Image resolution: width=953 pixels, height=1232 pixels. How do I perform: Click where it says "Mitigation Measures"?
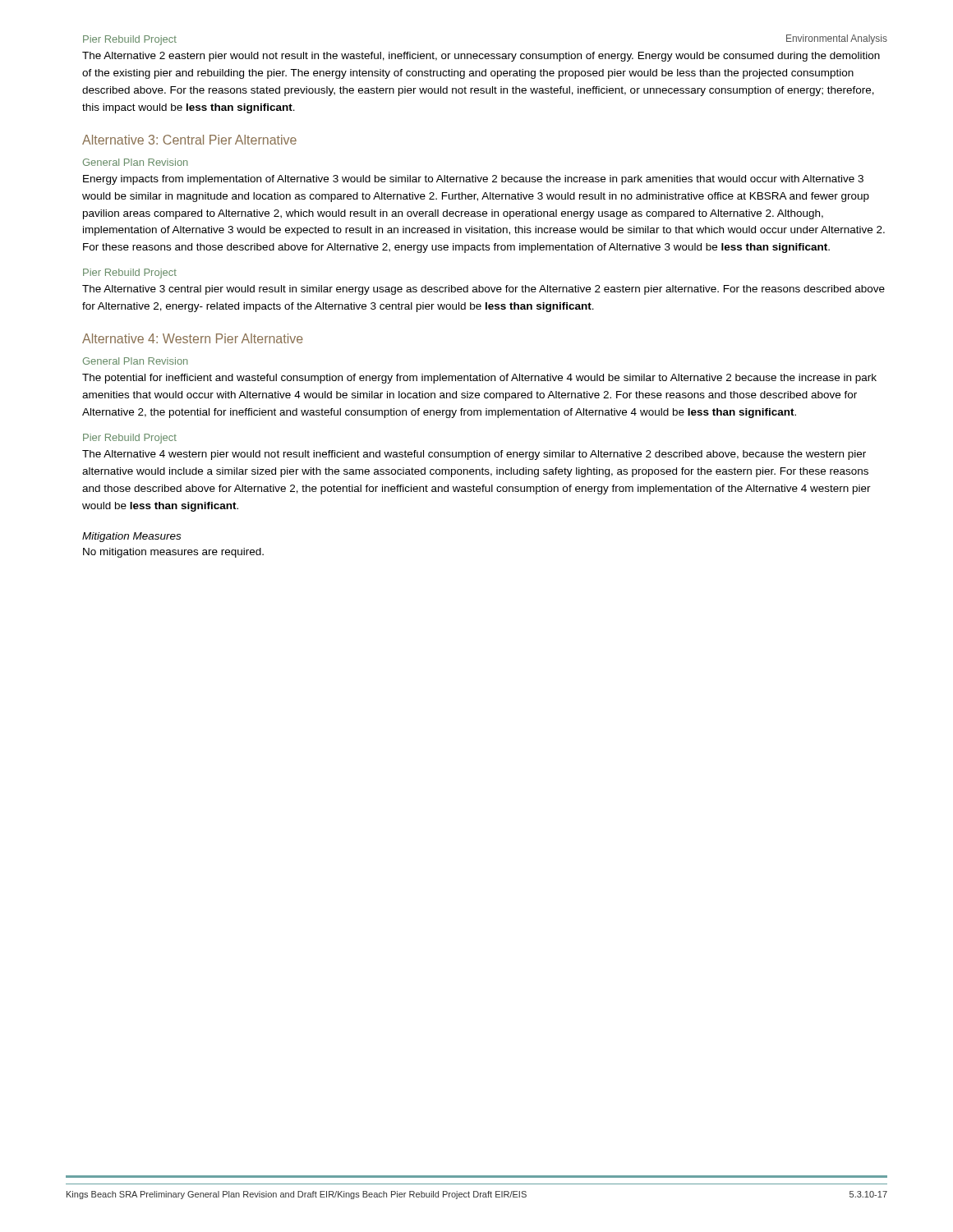(132, 536)
